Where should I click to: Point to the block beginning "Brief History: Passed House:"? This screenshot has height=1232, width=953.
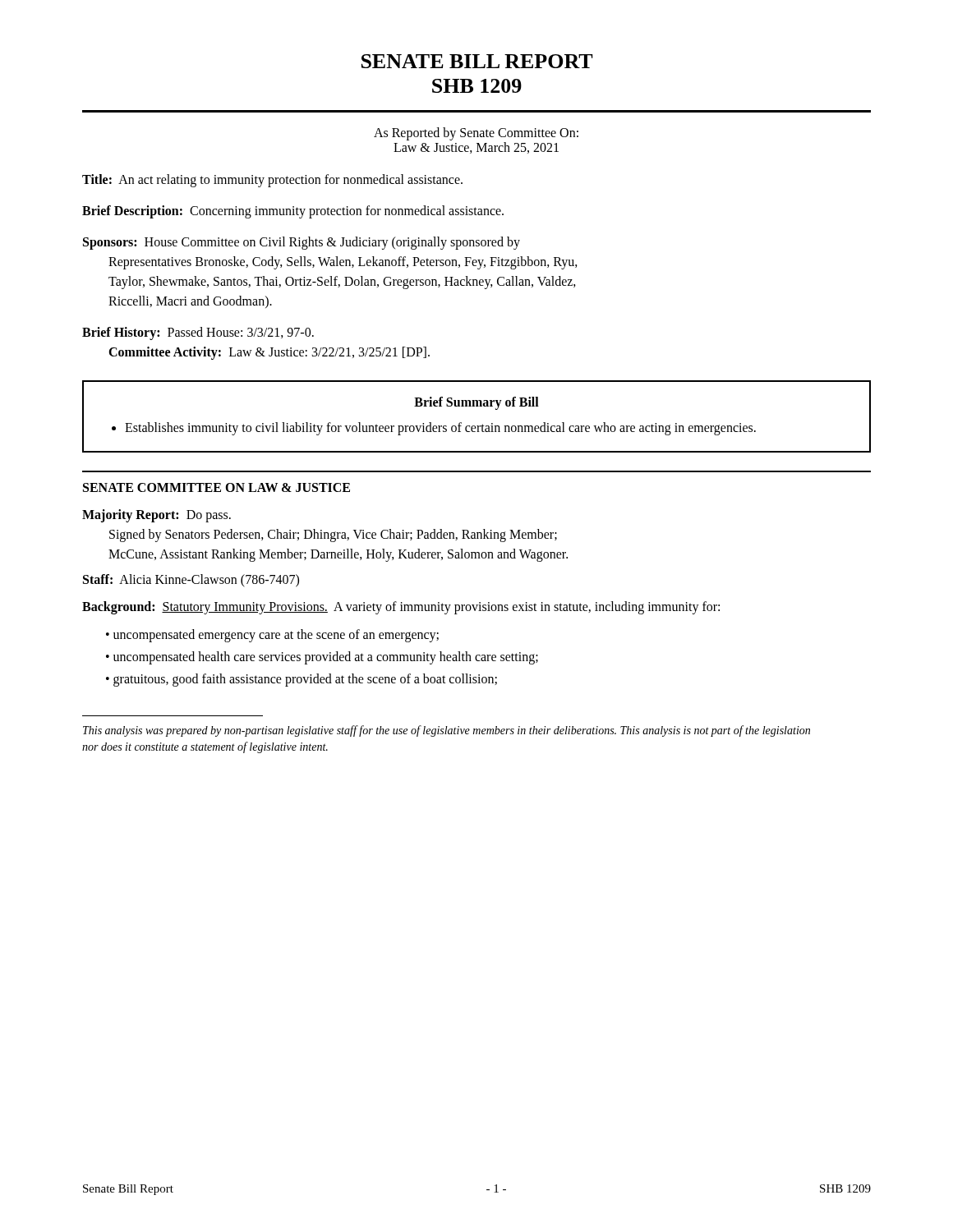coord(198,333)
